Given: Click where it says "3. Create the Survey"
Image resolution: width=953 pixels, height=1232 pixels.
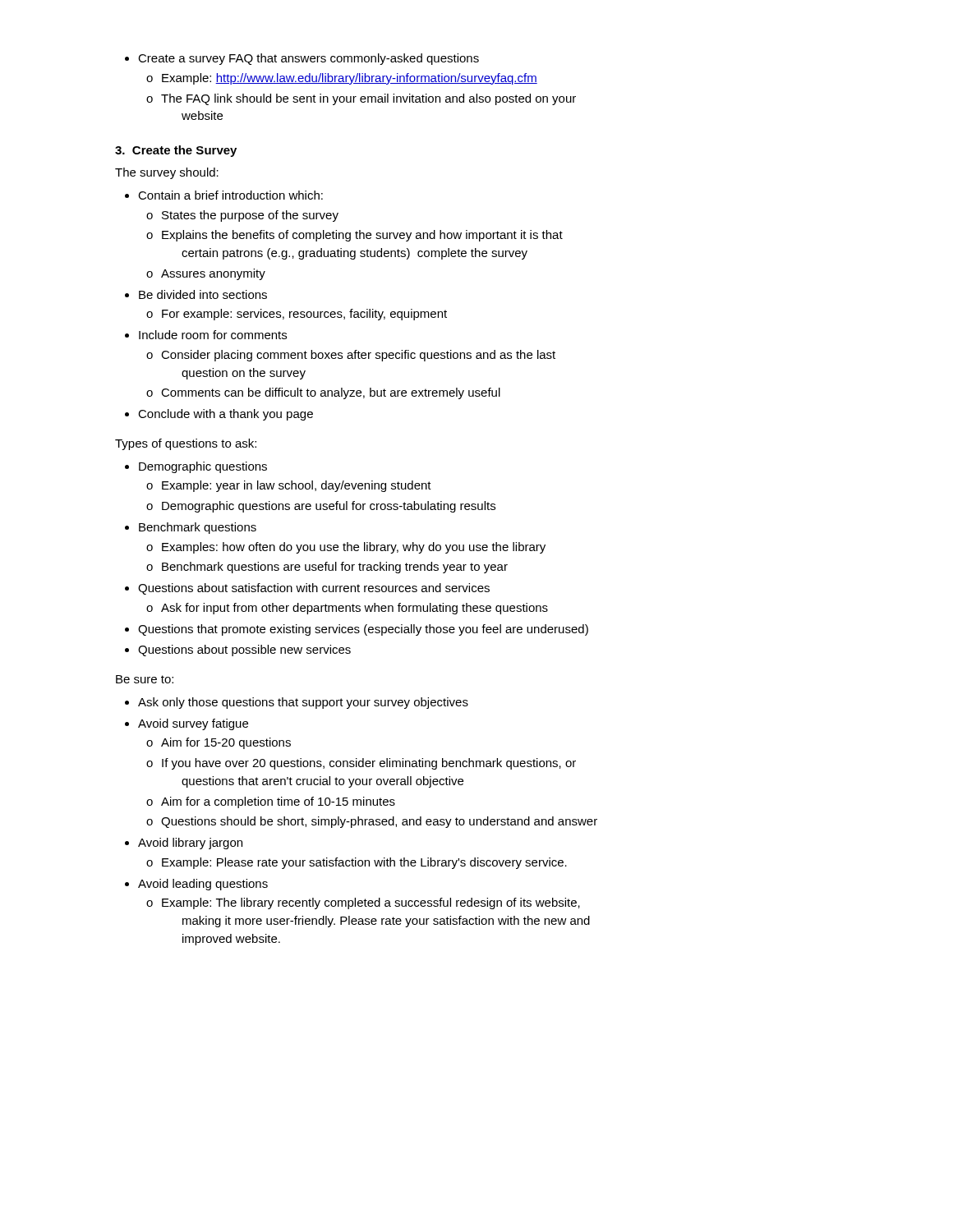Looking at the screenshot, I should pyautogui.click(x=176, y=150).
